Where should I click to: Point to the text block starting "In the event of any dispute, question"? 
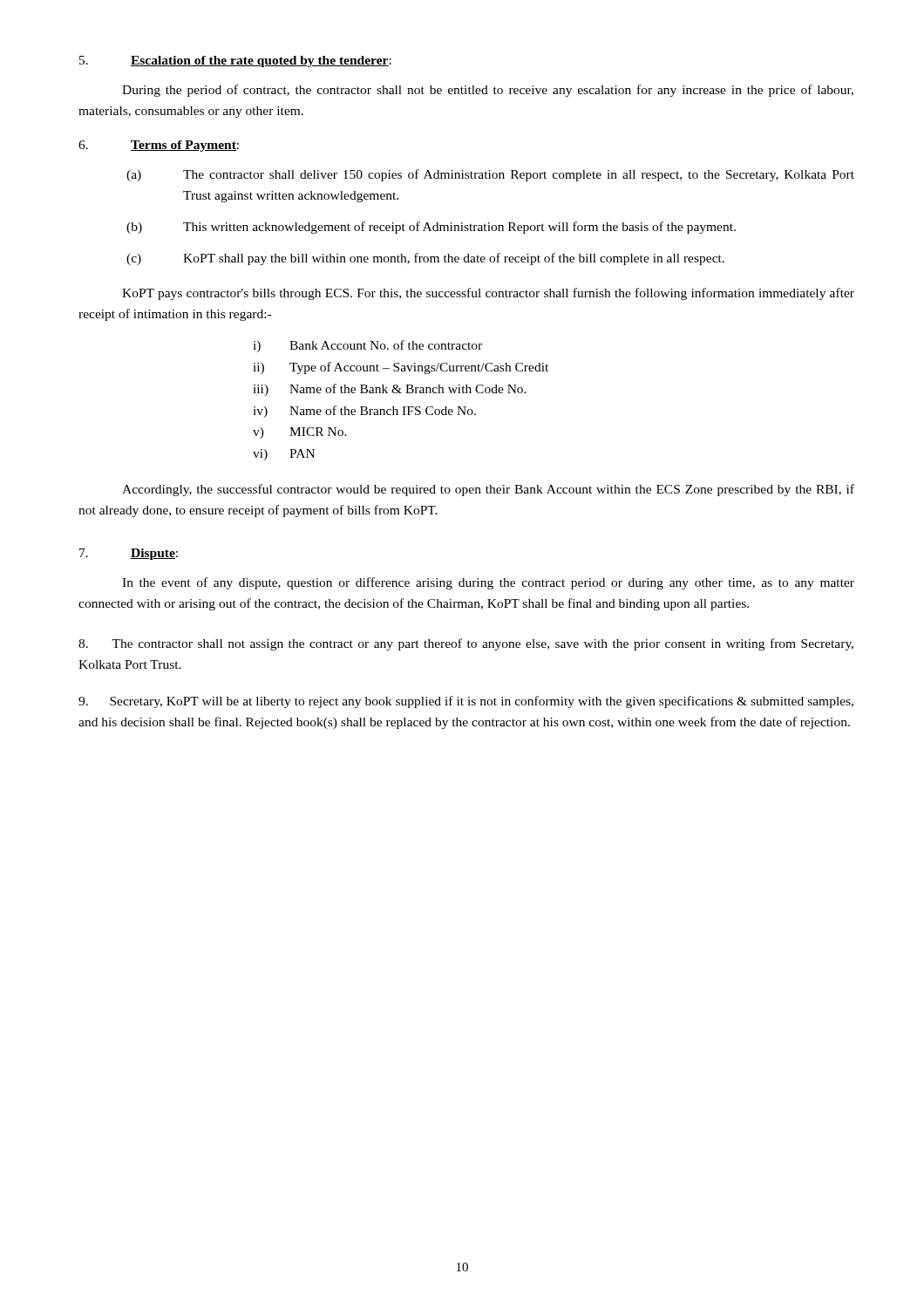click(x=466, y=592)
